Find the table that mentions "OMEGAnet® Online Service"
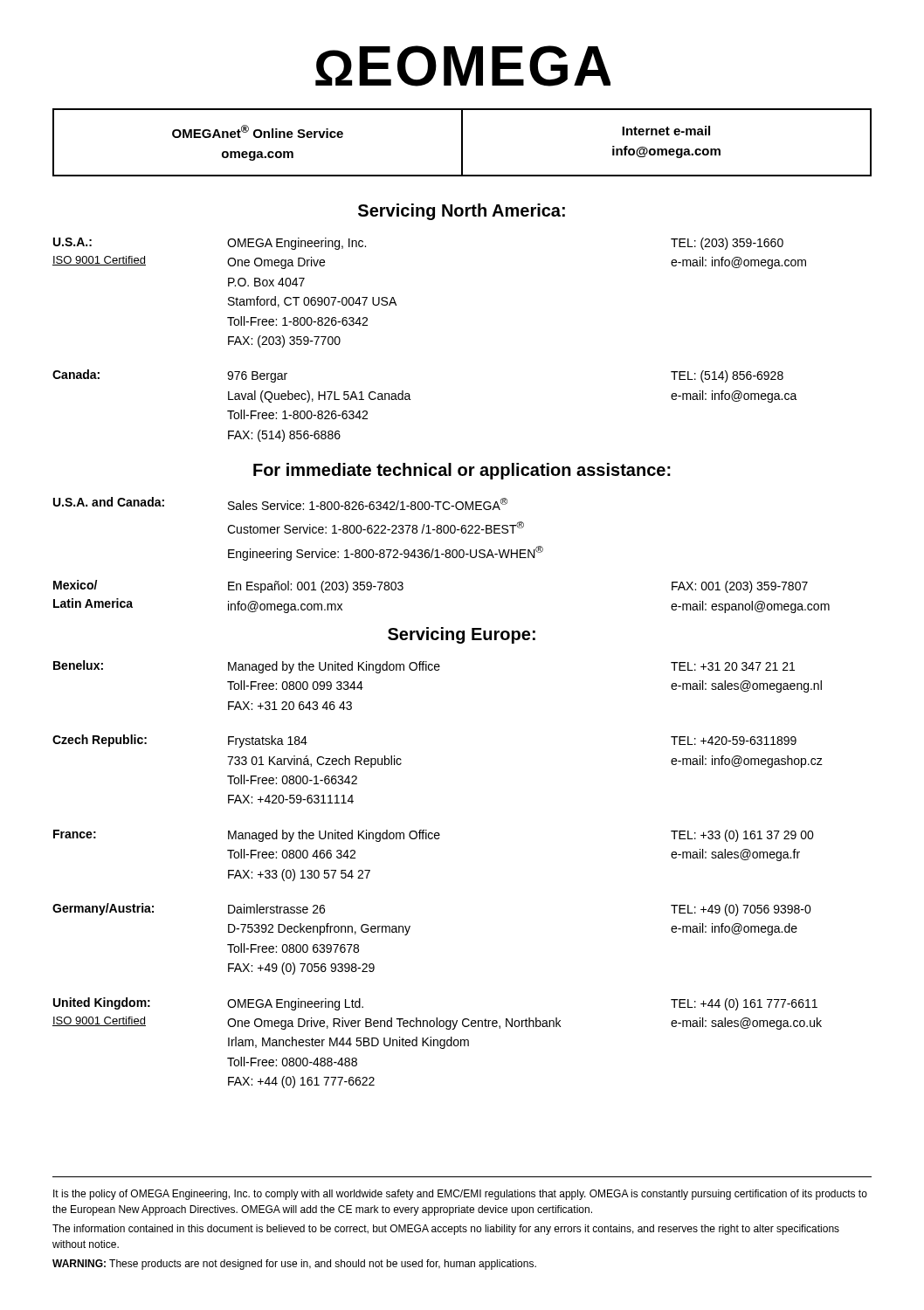 [462, 142]
